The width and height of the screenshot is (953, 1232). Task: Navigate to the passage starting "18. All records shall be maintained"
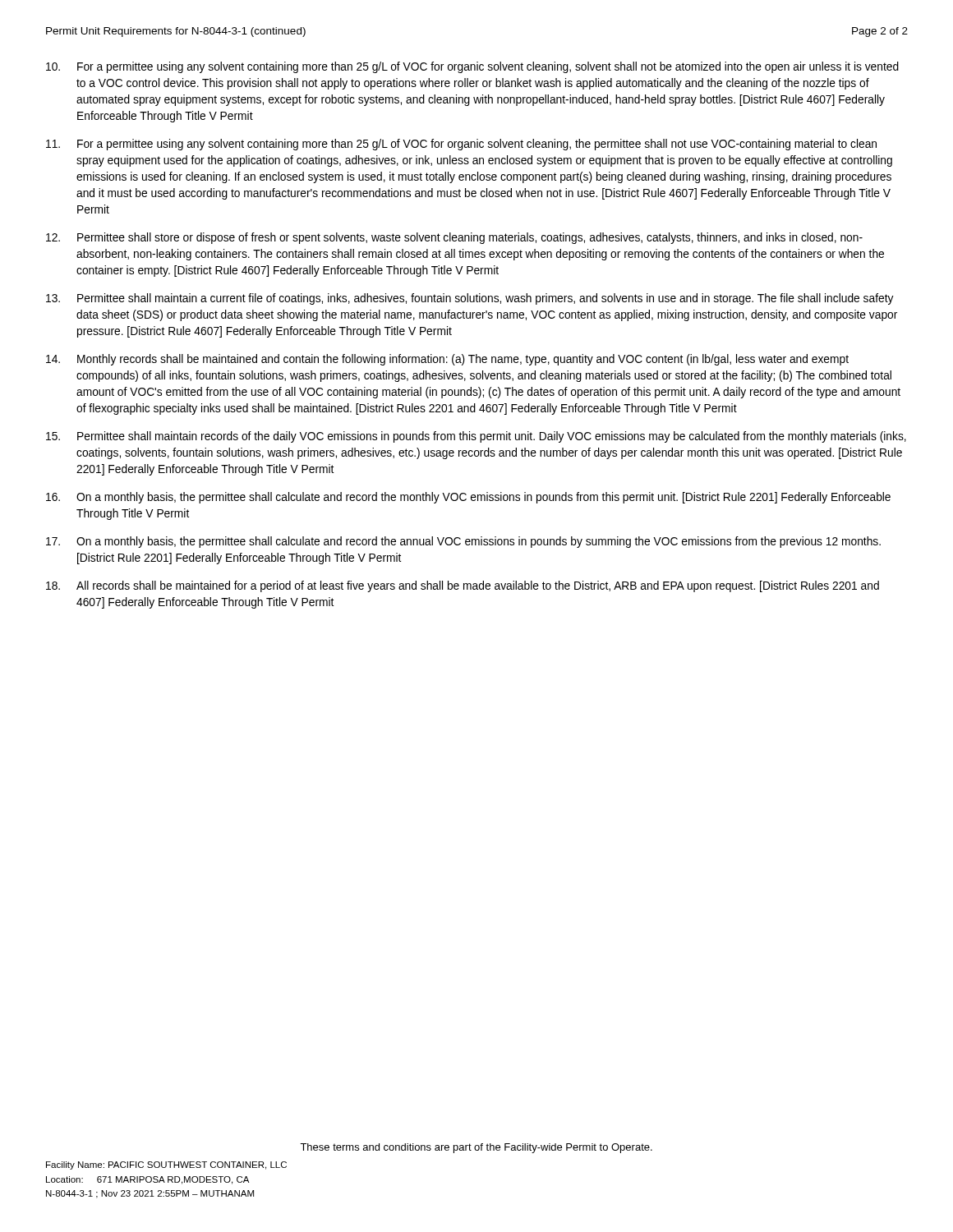(476, 595)
